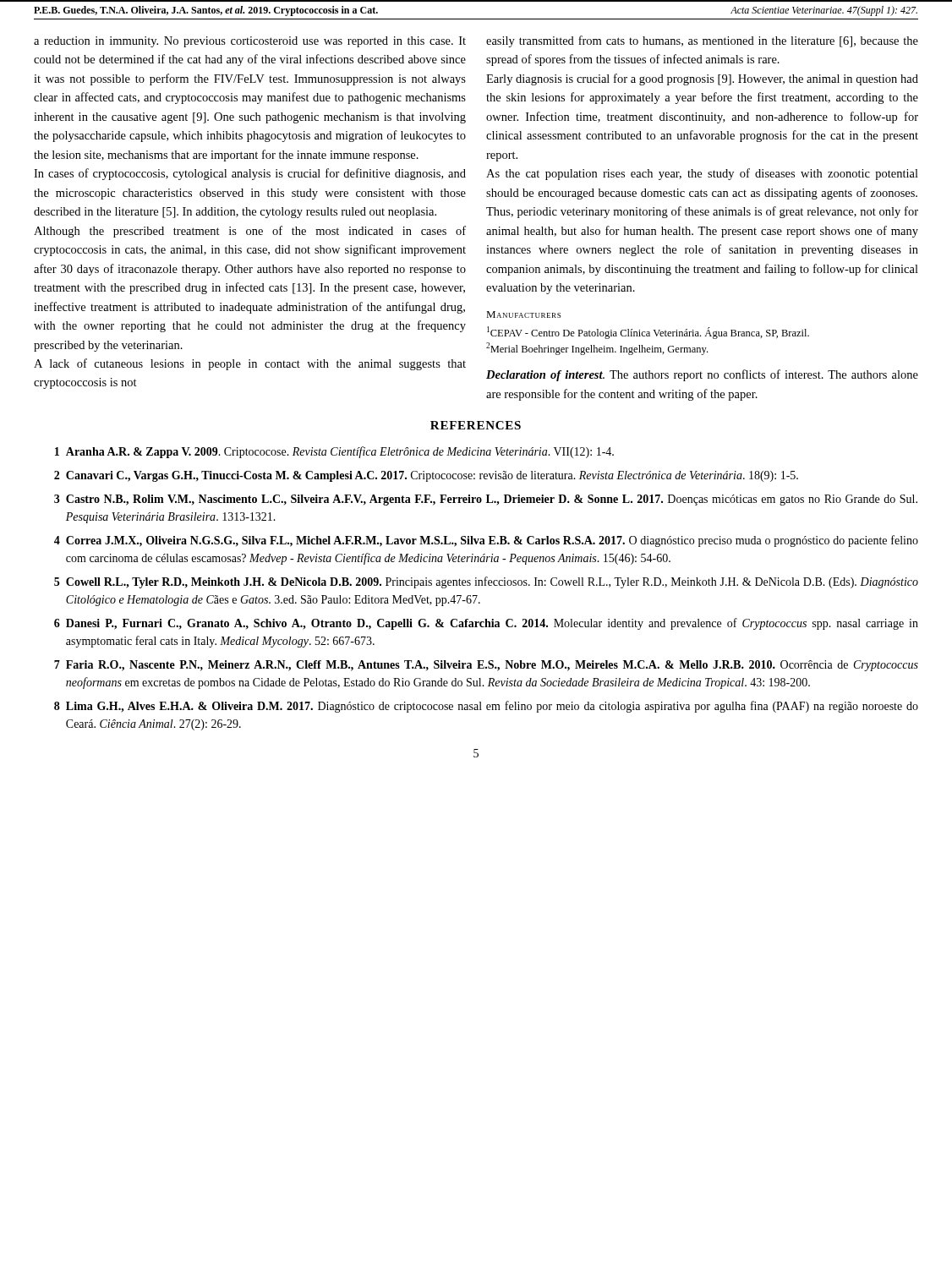Find the passage starting "5 Cowell R.L.,"
952x1268 pixels.
[476, 591]
